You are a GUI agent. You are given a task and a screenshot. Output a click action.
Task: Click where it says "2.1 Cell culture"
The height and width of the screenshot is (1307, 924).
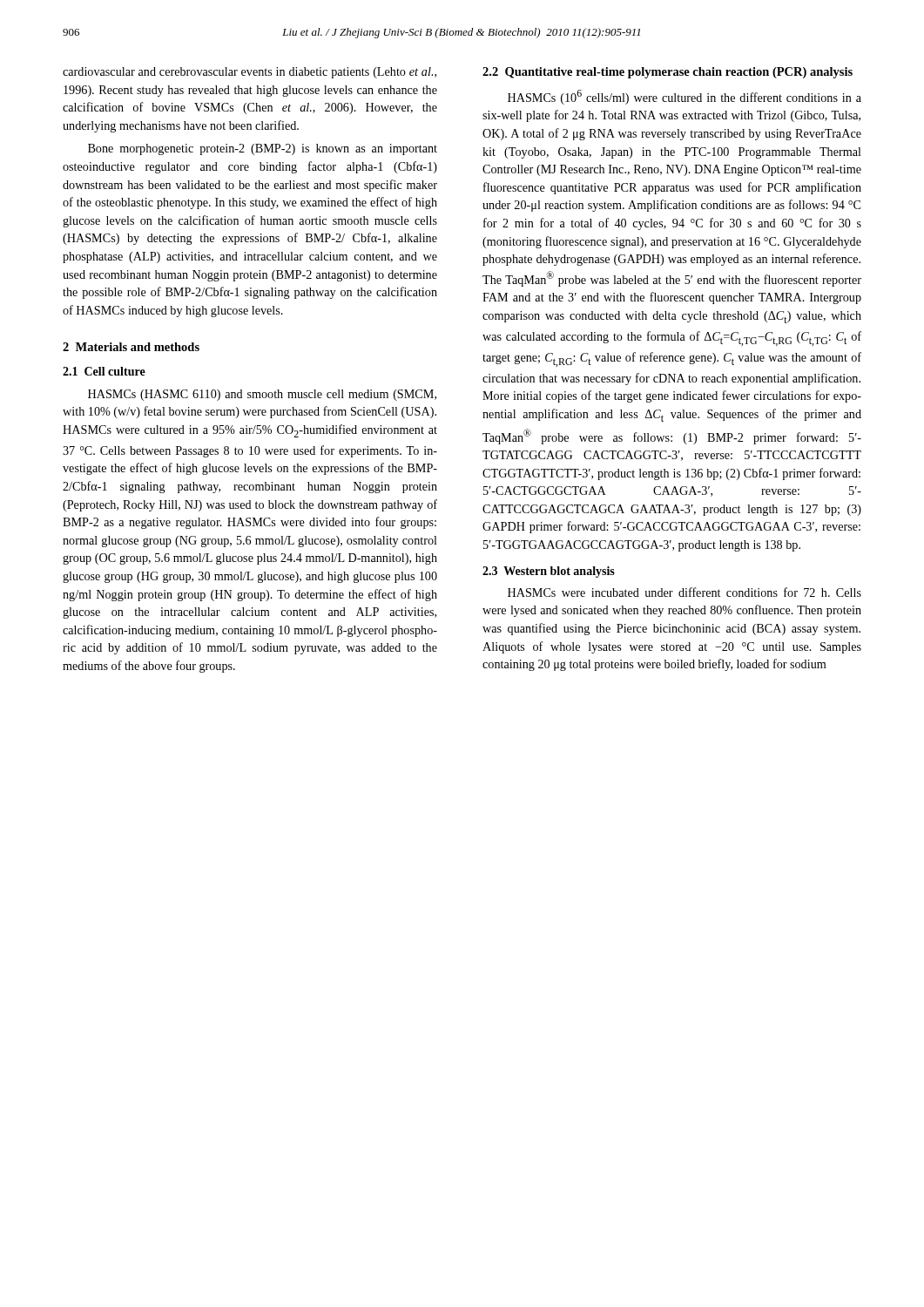click(104, 372)
